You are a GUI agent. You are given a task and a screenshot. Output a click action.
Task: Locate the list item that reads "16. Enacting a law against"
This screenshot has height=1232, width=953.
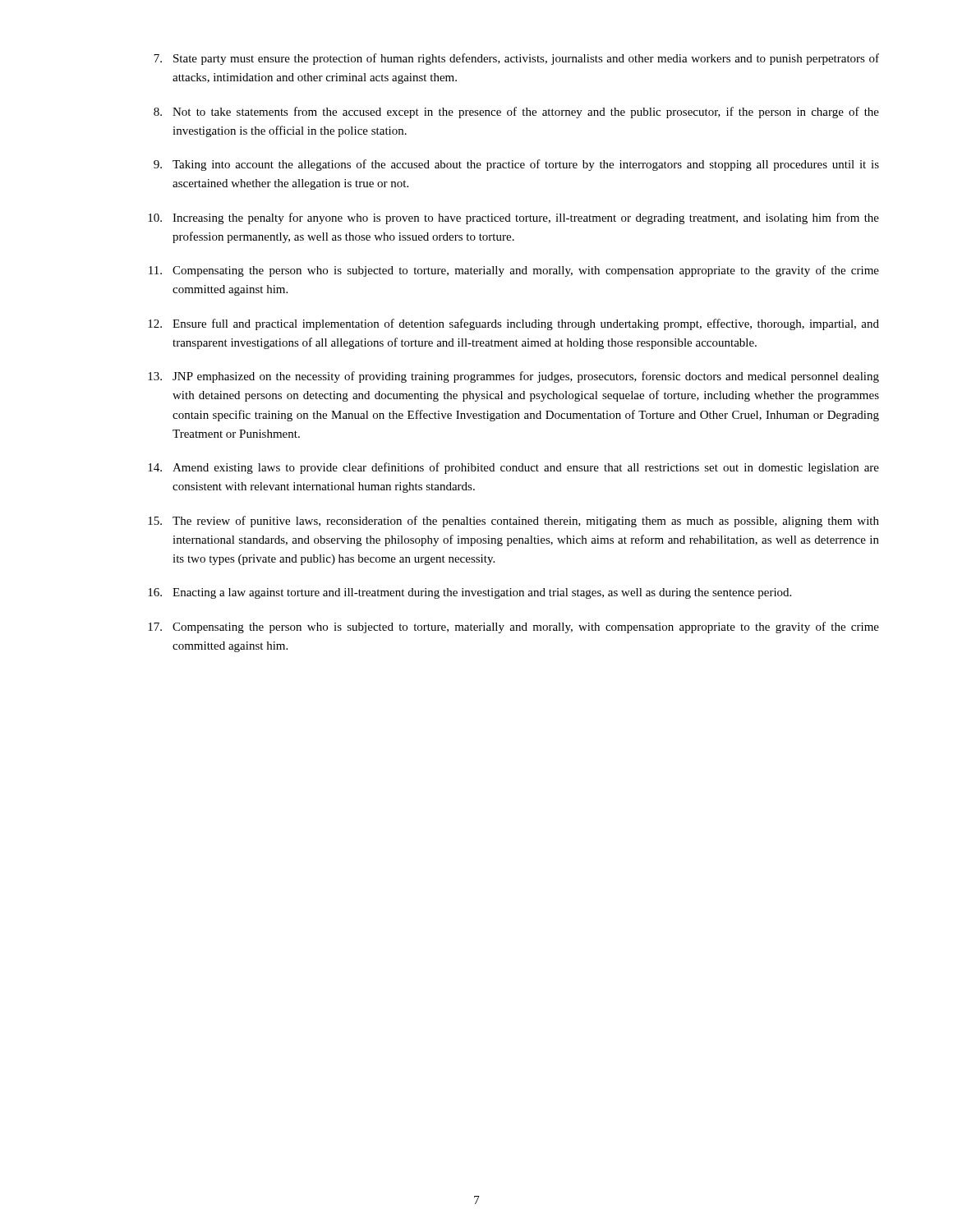tap(501, 593)
